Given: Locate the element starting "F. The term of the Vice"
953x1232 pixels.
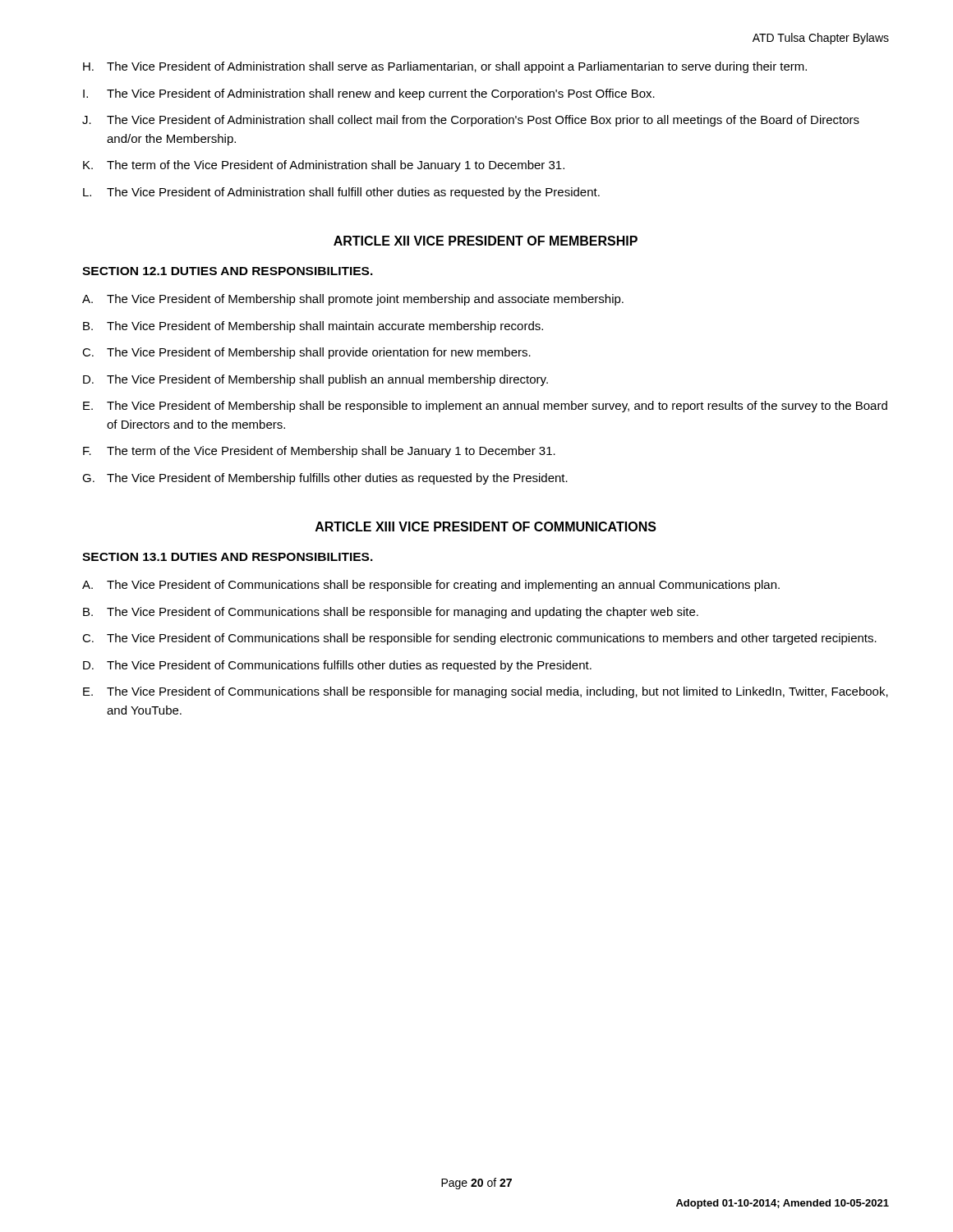Looking at the screenshot, I should point(486,451).
